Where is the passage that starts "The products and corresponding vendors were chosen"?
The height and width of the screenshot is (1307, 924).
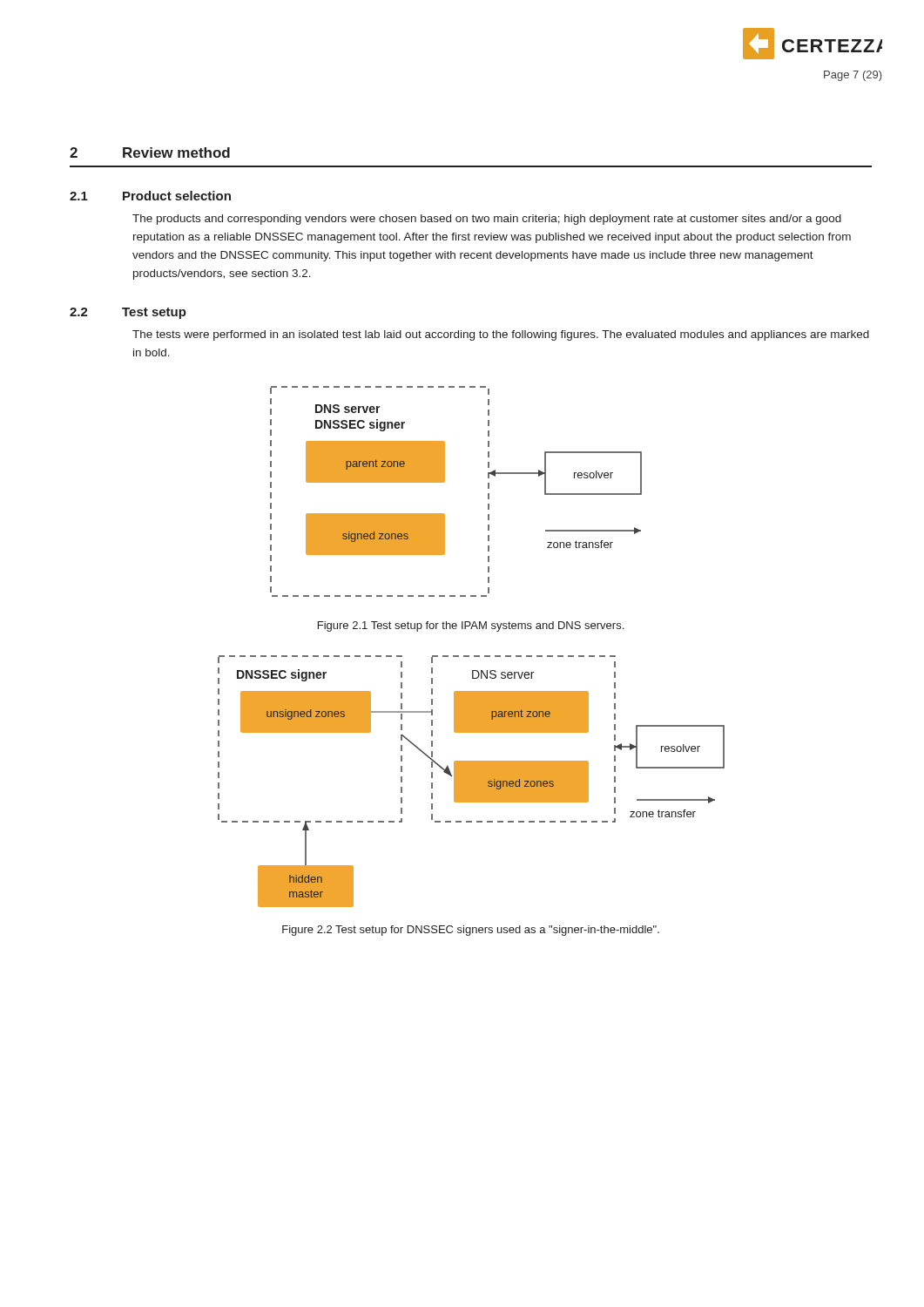(x=492, y=246)
